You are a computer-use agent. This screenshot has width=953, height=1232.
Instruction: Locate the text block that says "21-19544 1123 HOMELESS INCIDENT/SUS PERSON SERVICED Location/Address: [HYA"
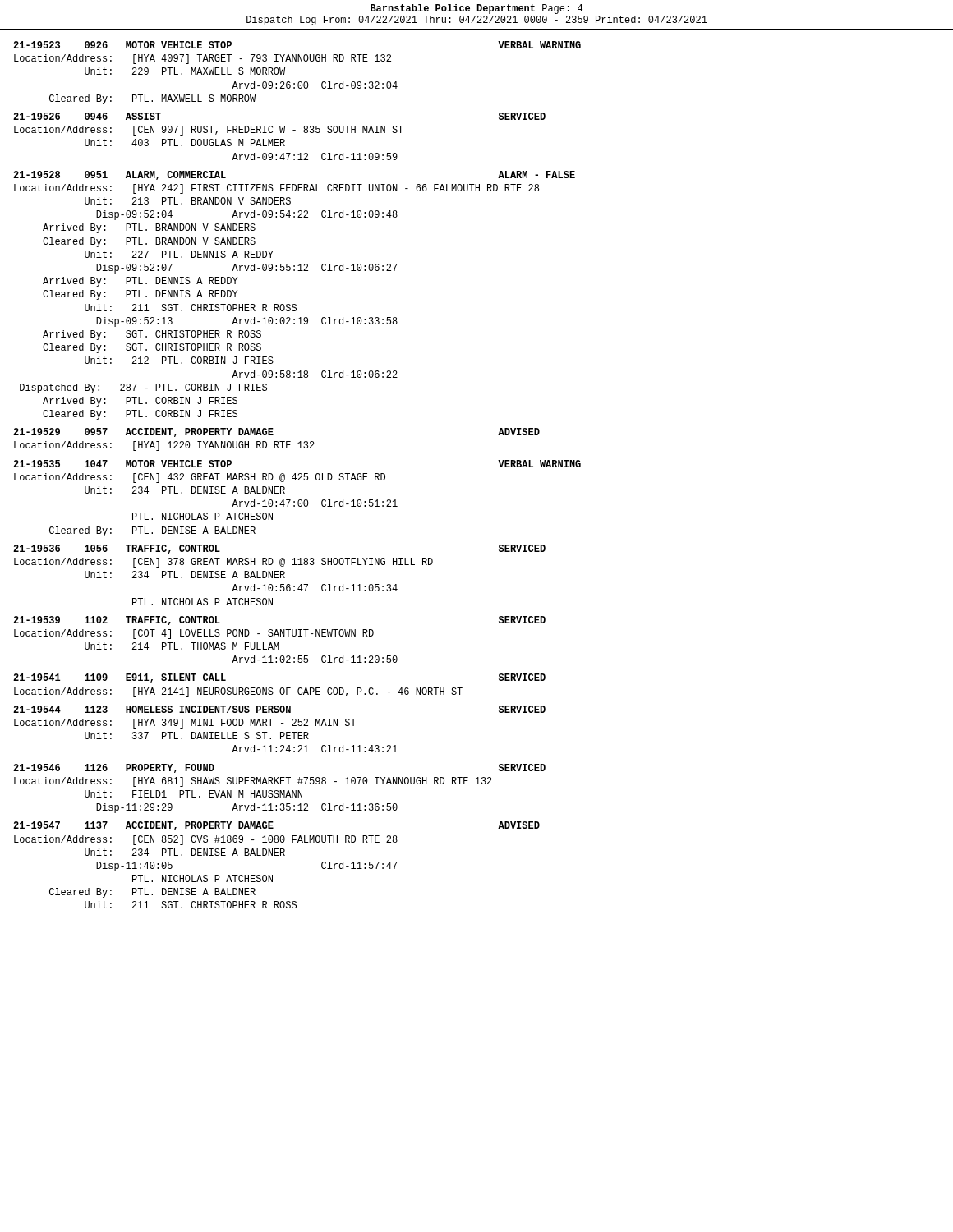[279, 709]
